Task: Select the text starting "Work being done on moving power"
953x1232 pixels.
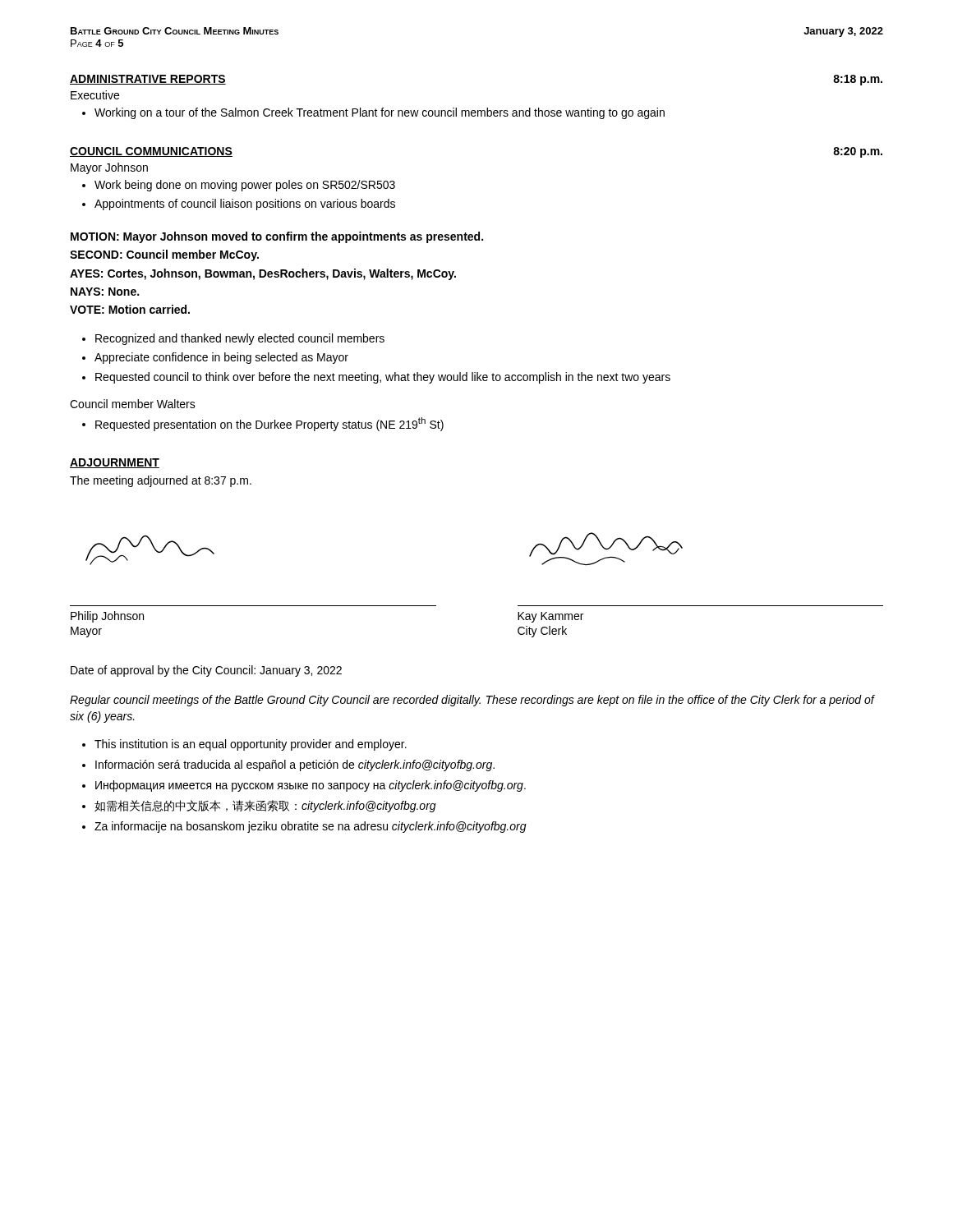Action: (245, 184)
